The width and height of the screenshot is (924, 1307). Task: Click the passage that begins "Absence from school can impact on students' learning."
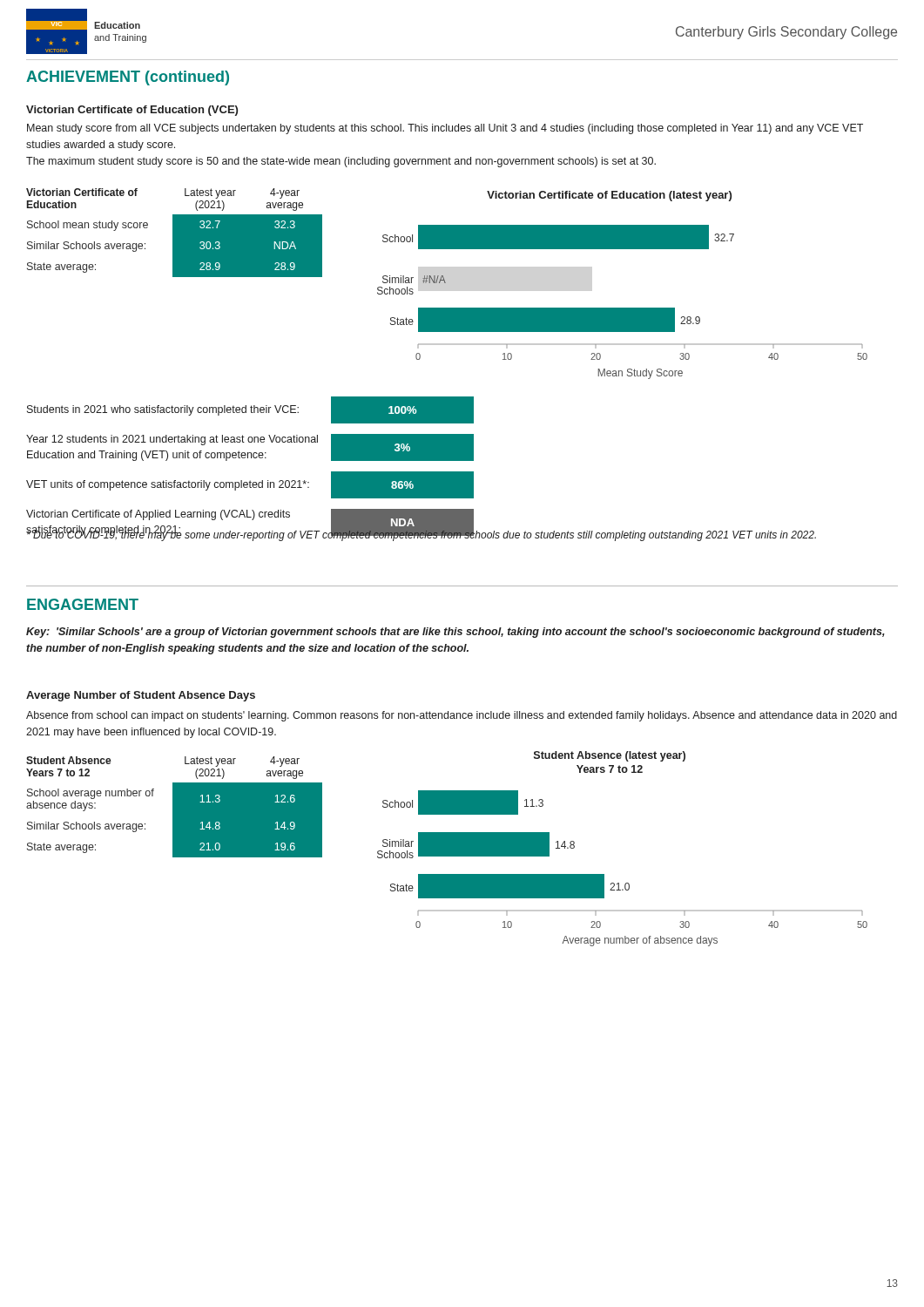point(462,724)
